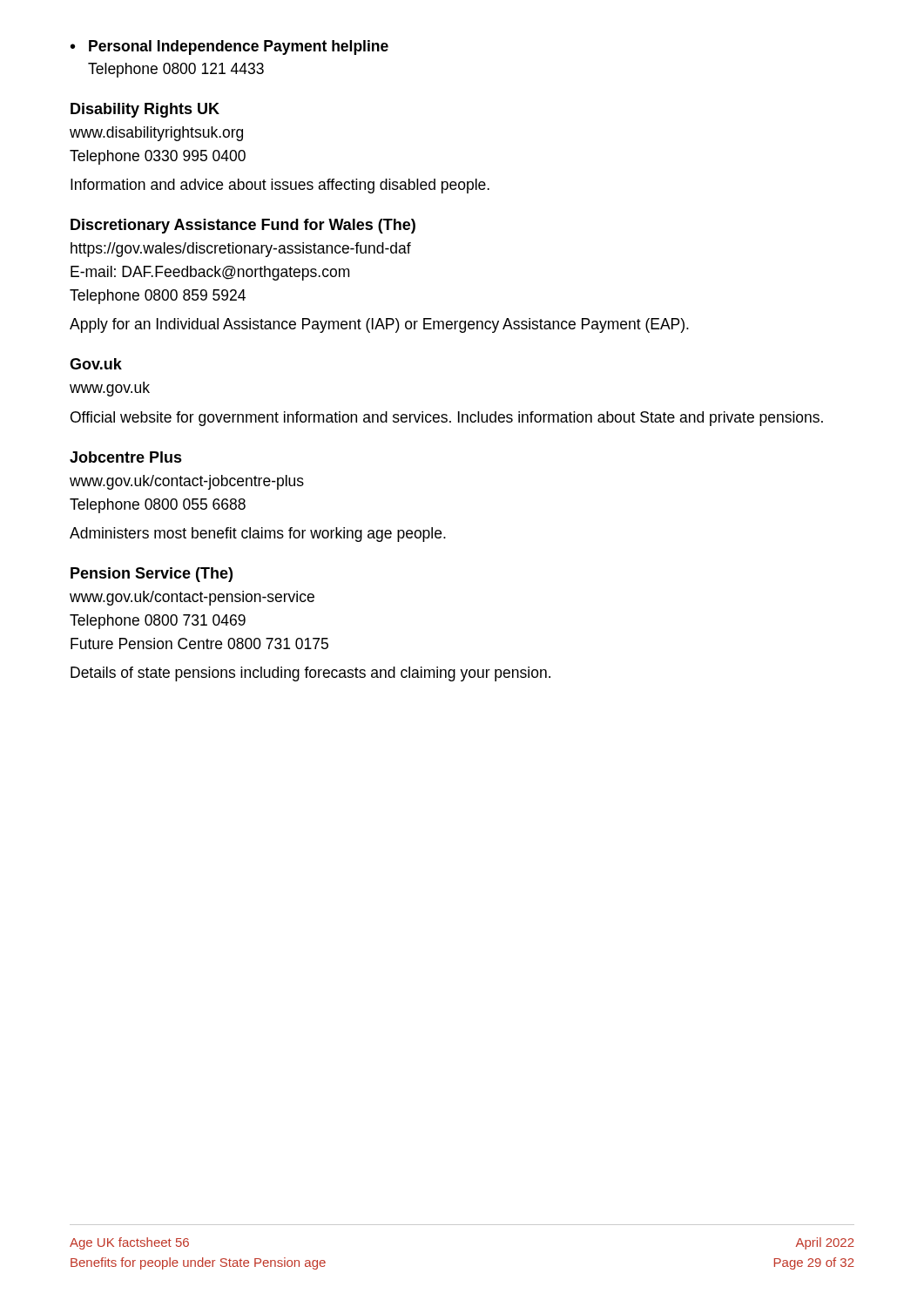Select the passage starting "• Personal Independence"
Image resolution: width=924 pixels, height=1307 pixels.
pos(229,58)
